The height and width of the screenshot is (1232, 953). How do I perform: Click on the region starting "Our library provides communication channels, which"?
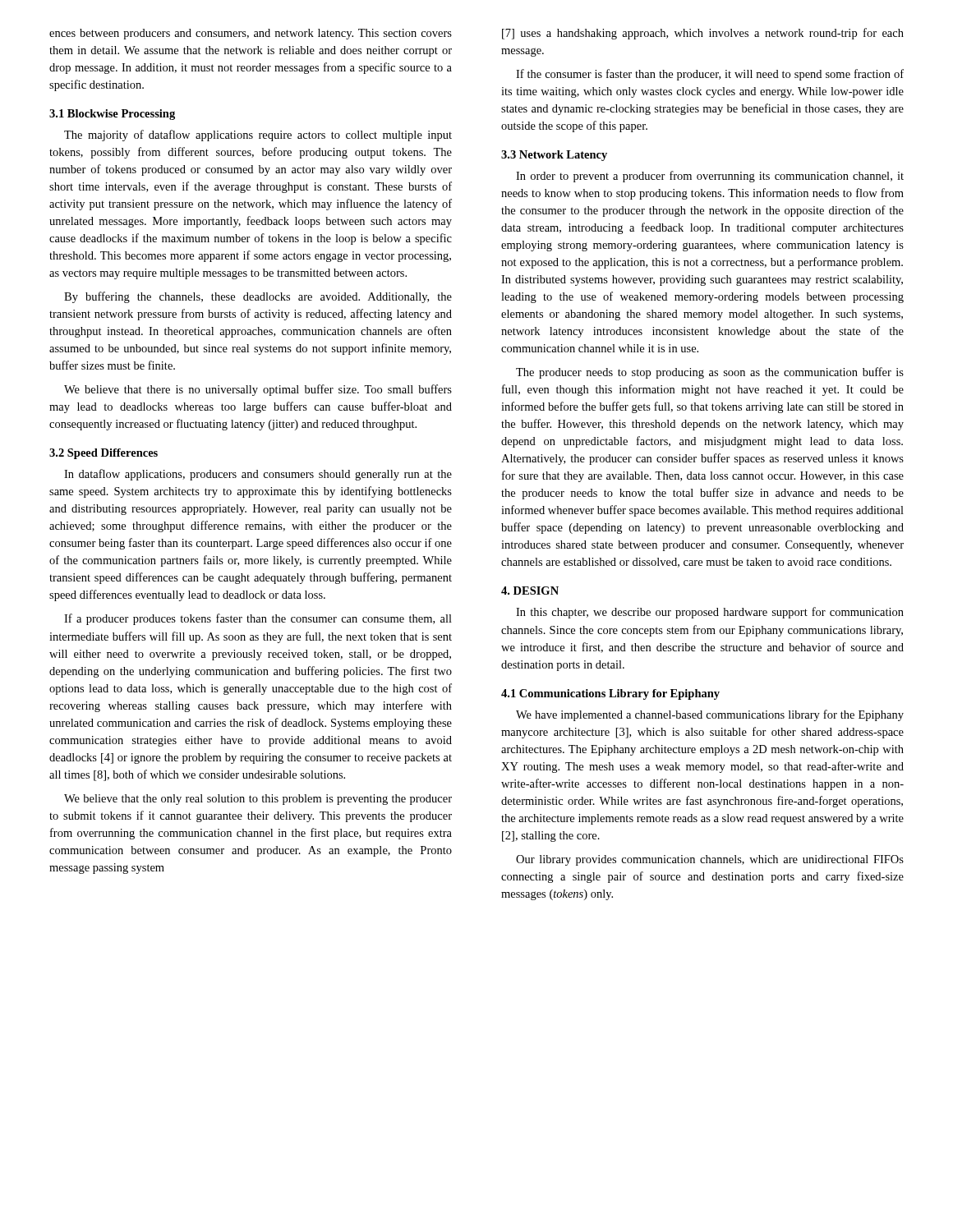point(702,877)
